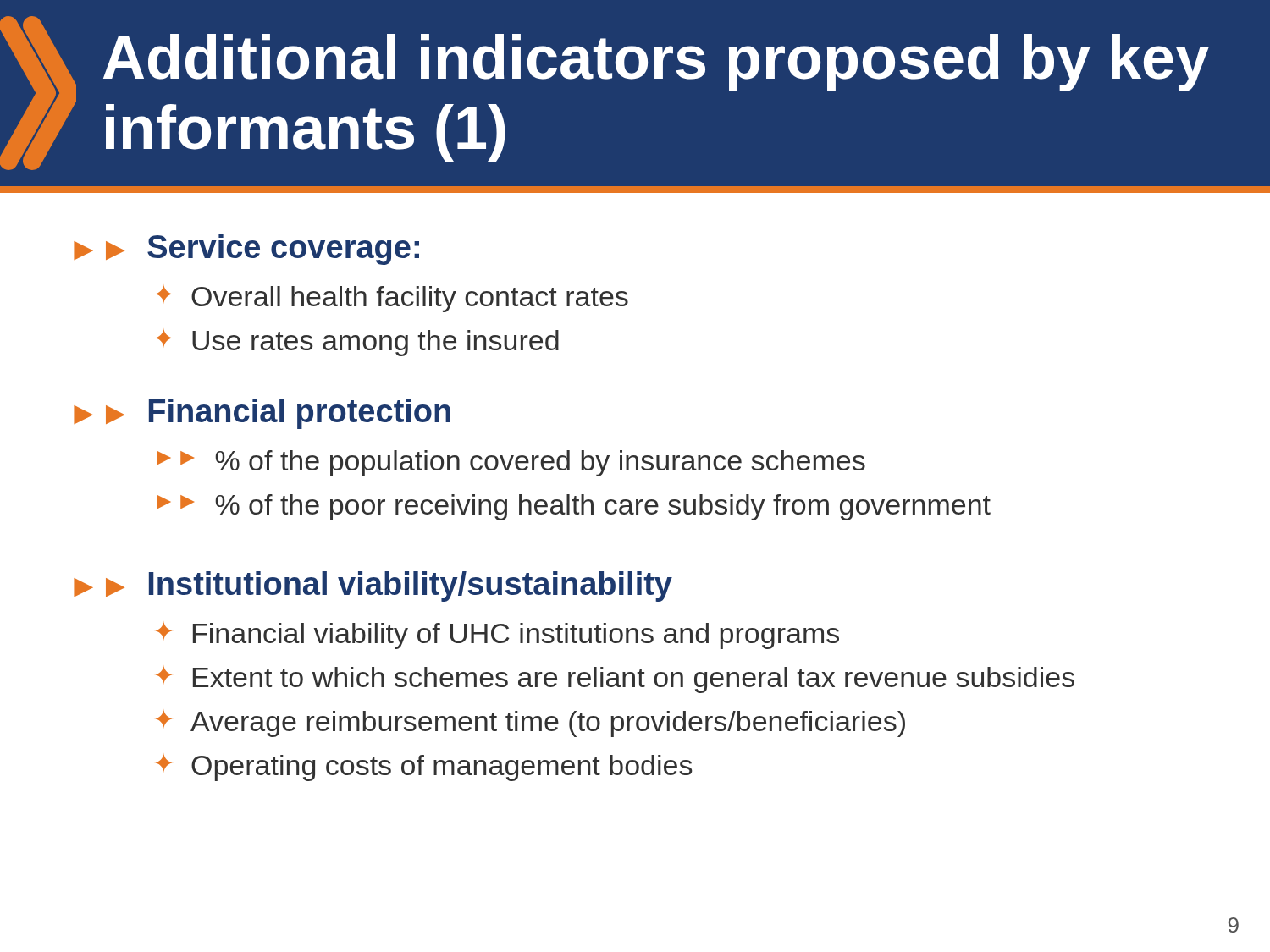The width and height of the screenshot is (1270, 952).
Task: Select the title that says "Additional indicators proposed by keyinformants (1)"
Action: [655, 93]
